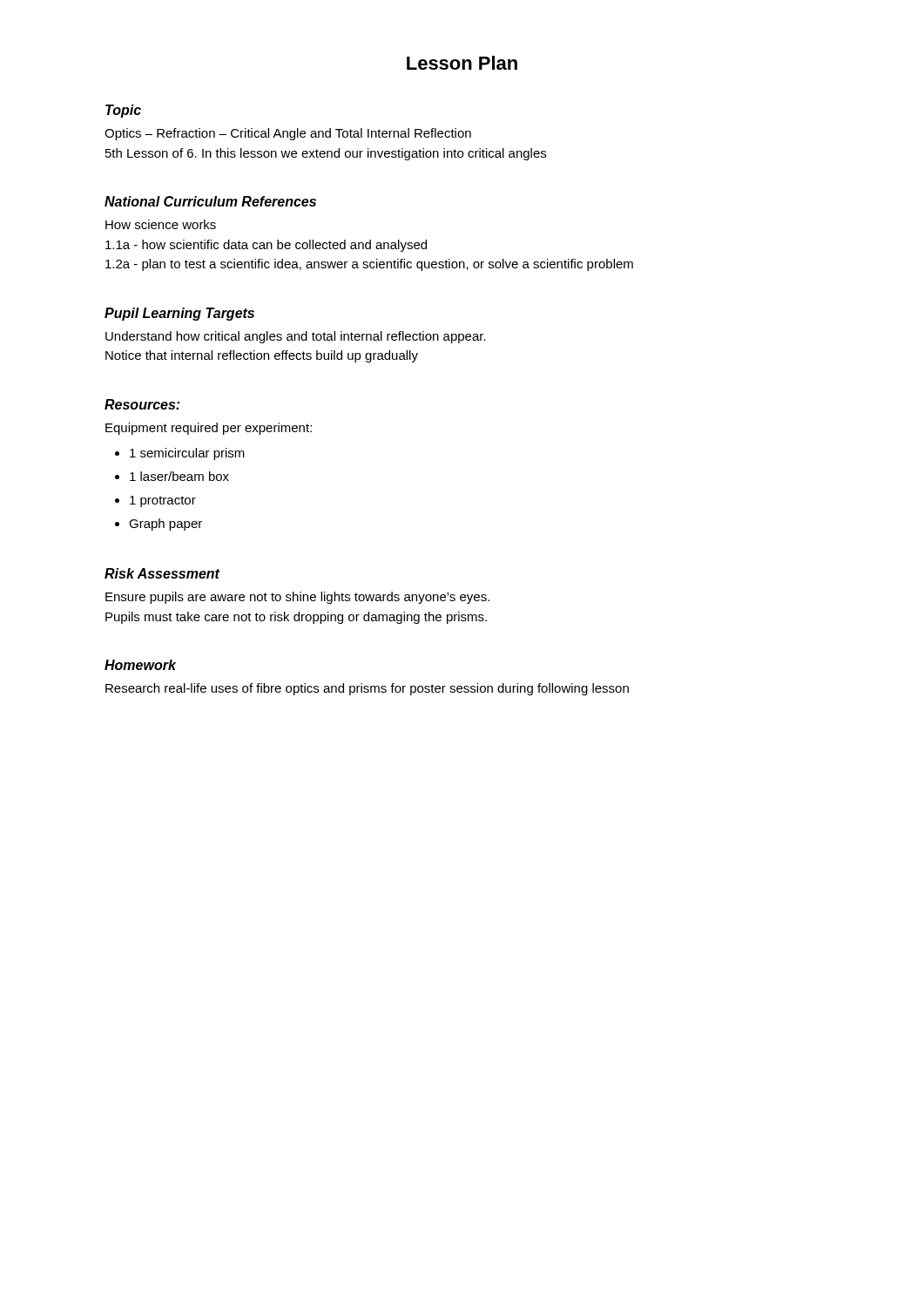Locate the section header that says "National Curriculum References"
The image size is (924, 1307).
[x=211, y=202]
